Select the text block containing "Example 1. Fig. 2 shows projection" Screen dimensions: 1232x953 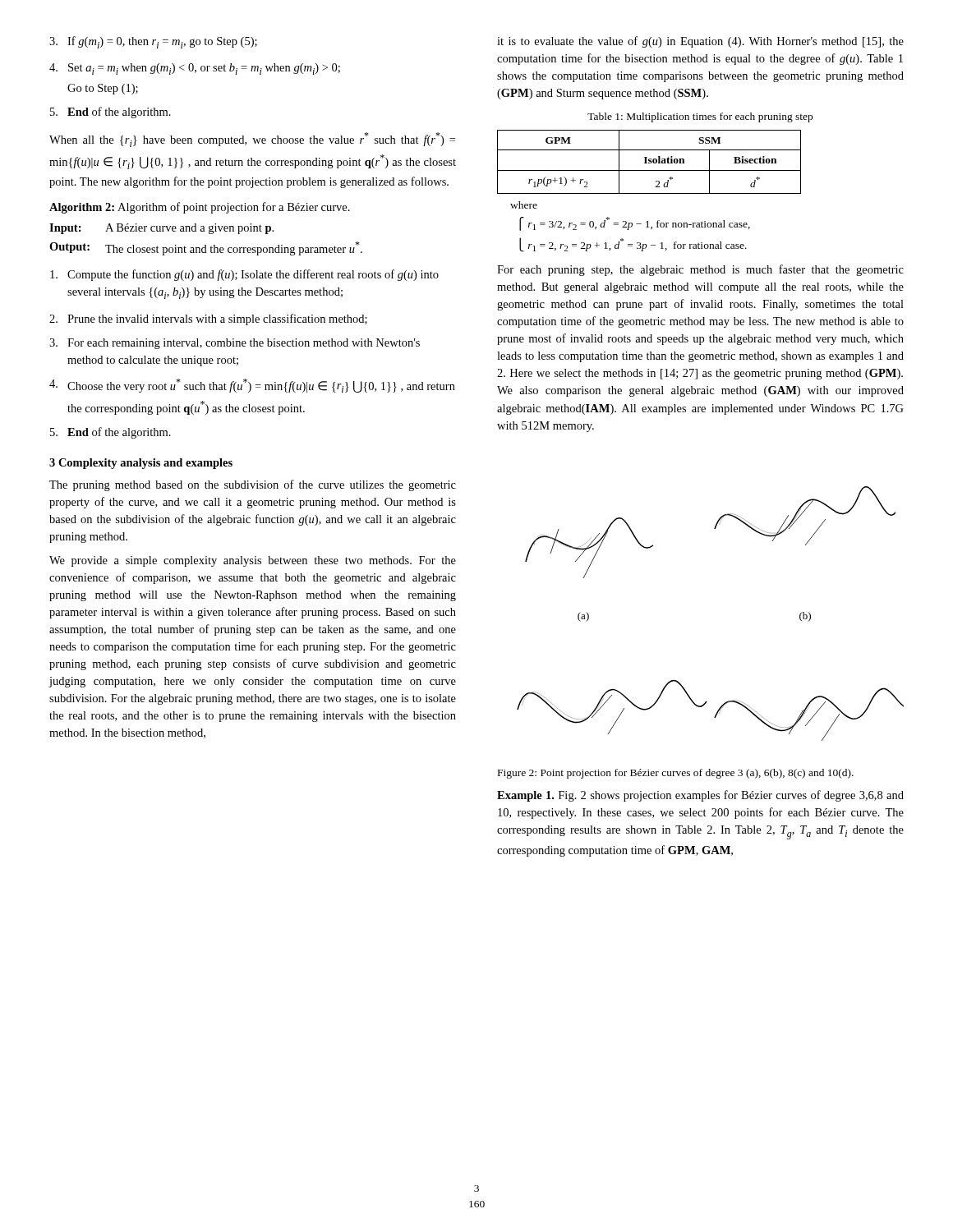700,823
